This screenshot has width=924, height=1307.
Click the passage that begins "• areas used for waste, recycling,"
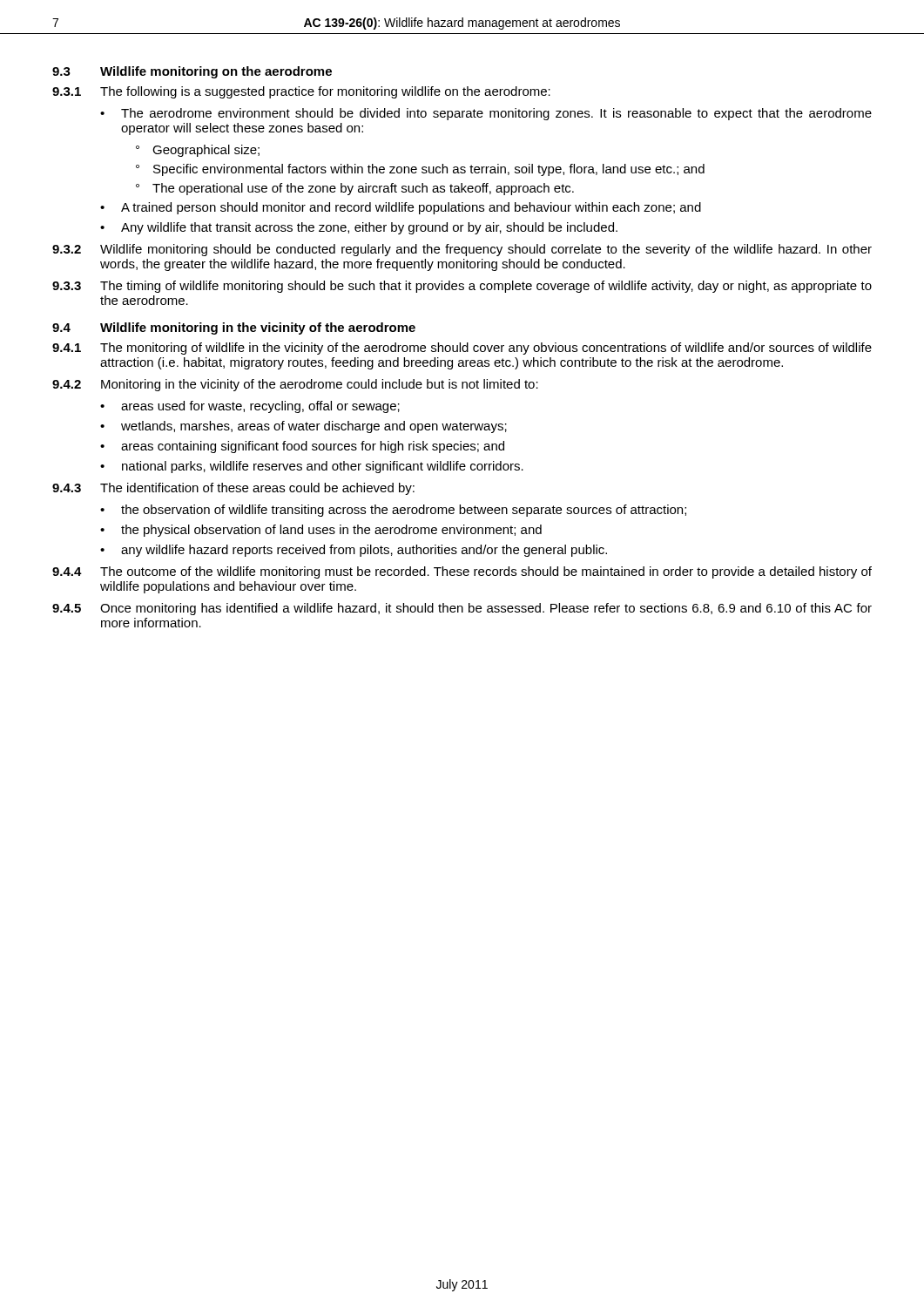[250, 406]
